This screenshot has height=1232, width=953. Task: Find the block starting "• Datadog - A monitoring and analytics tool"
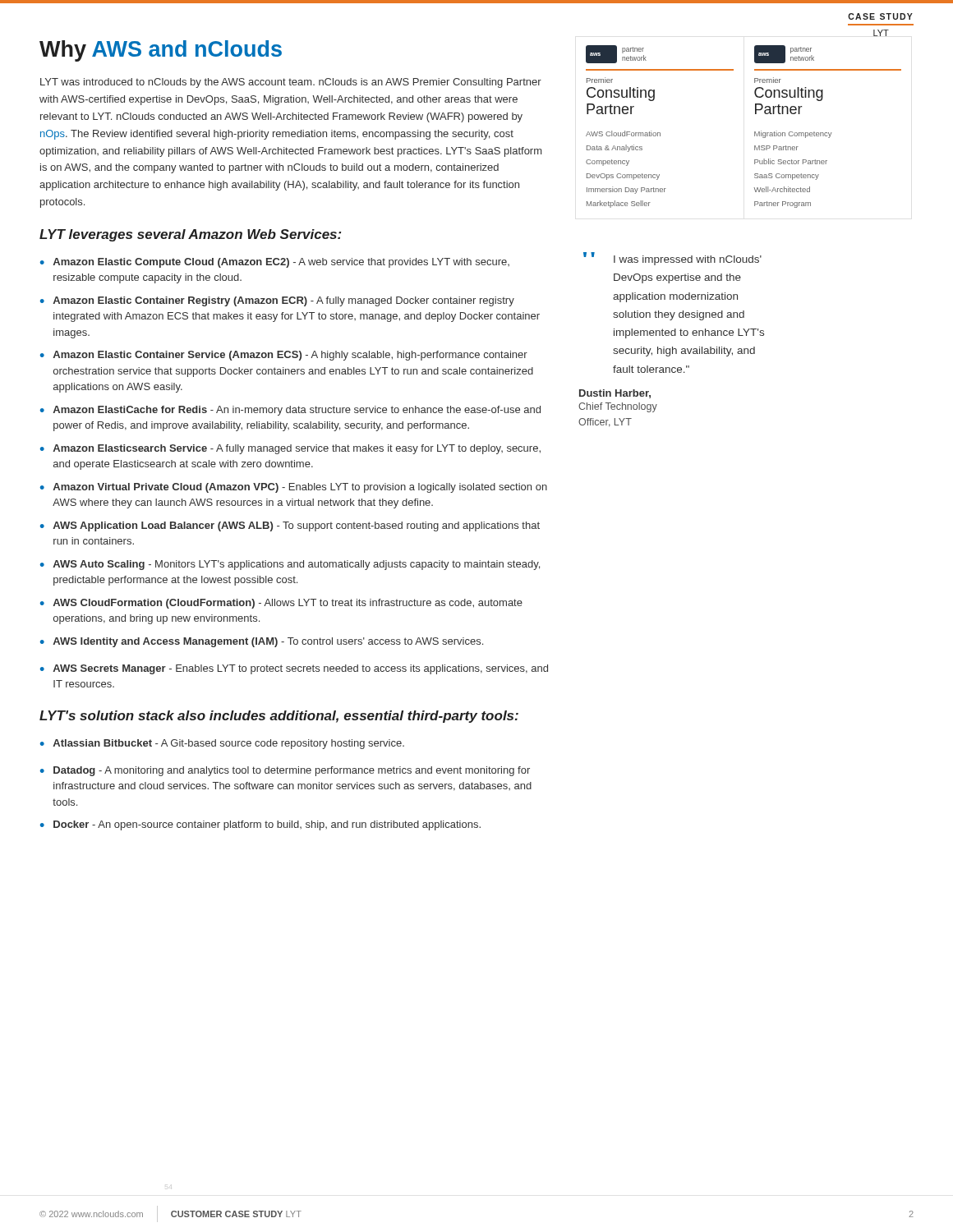[294, 786]
